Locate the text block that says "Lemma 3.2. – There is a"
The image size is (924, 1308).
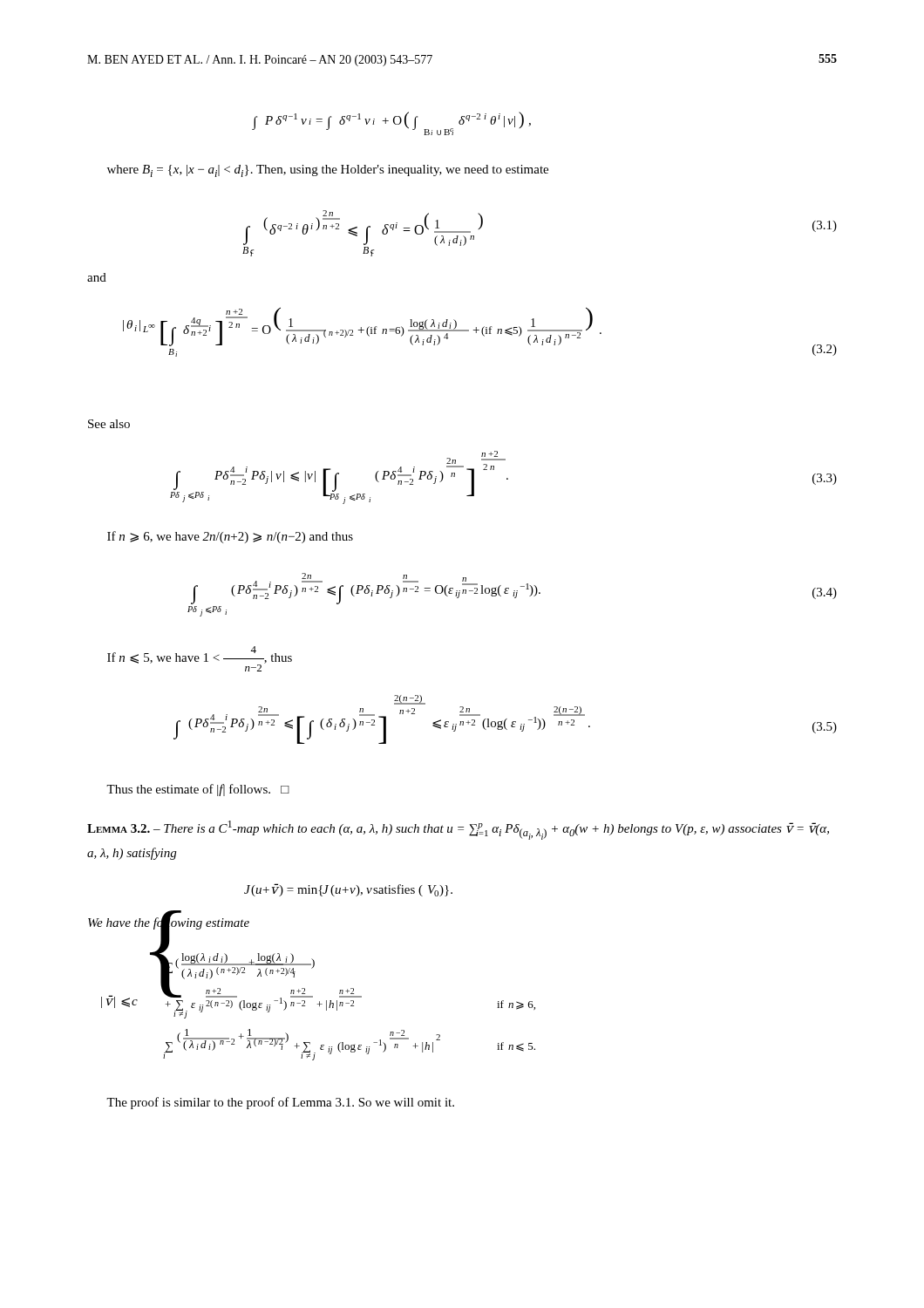[458, 839]
